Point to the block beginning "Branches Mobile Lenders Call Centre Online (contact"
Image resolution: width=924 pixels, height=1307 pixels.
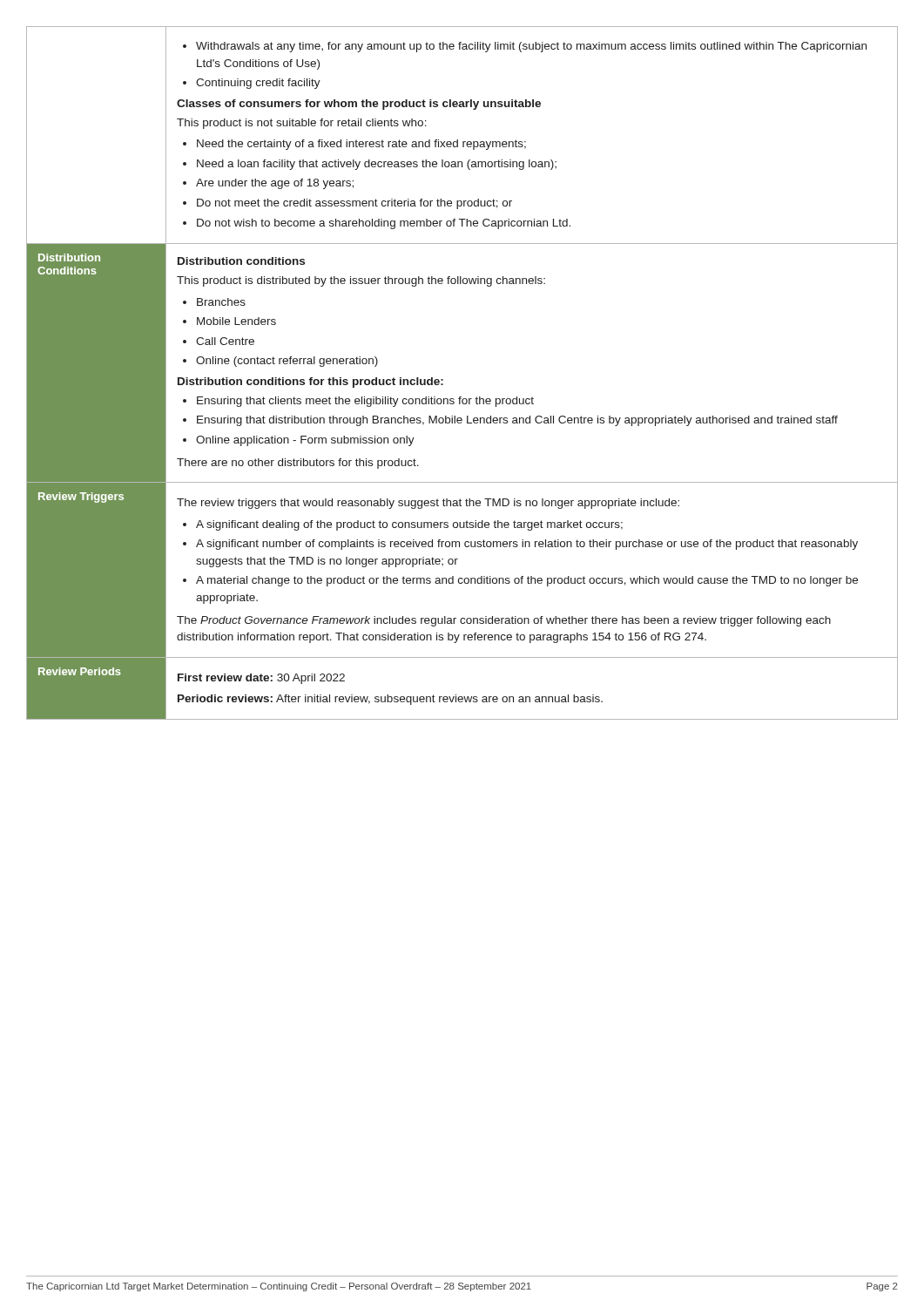(214, 302)
